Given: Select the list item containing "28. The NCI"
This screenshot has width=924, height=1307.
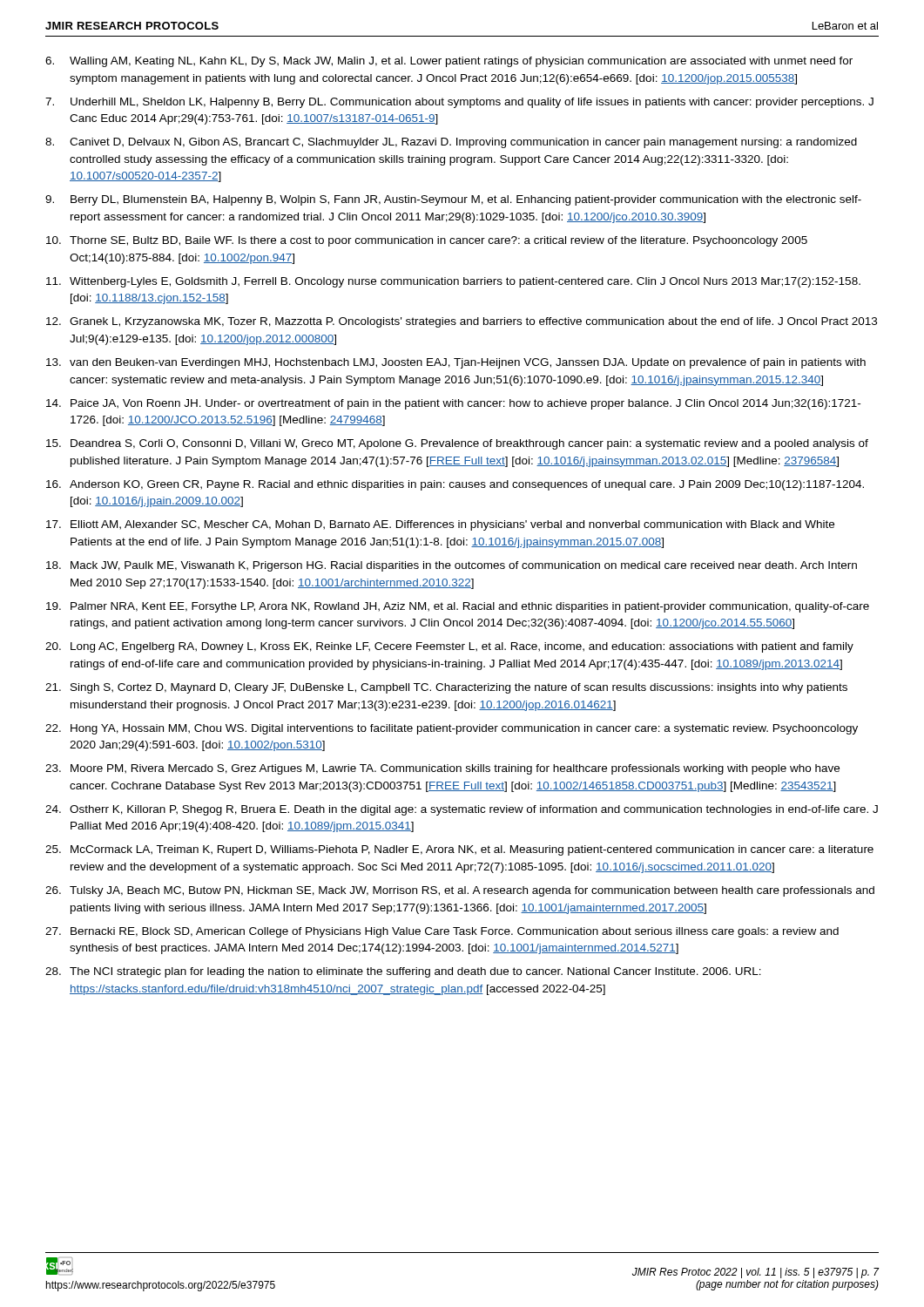Looking at the screenshot, I should [462, 980].
